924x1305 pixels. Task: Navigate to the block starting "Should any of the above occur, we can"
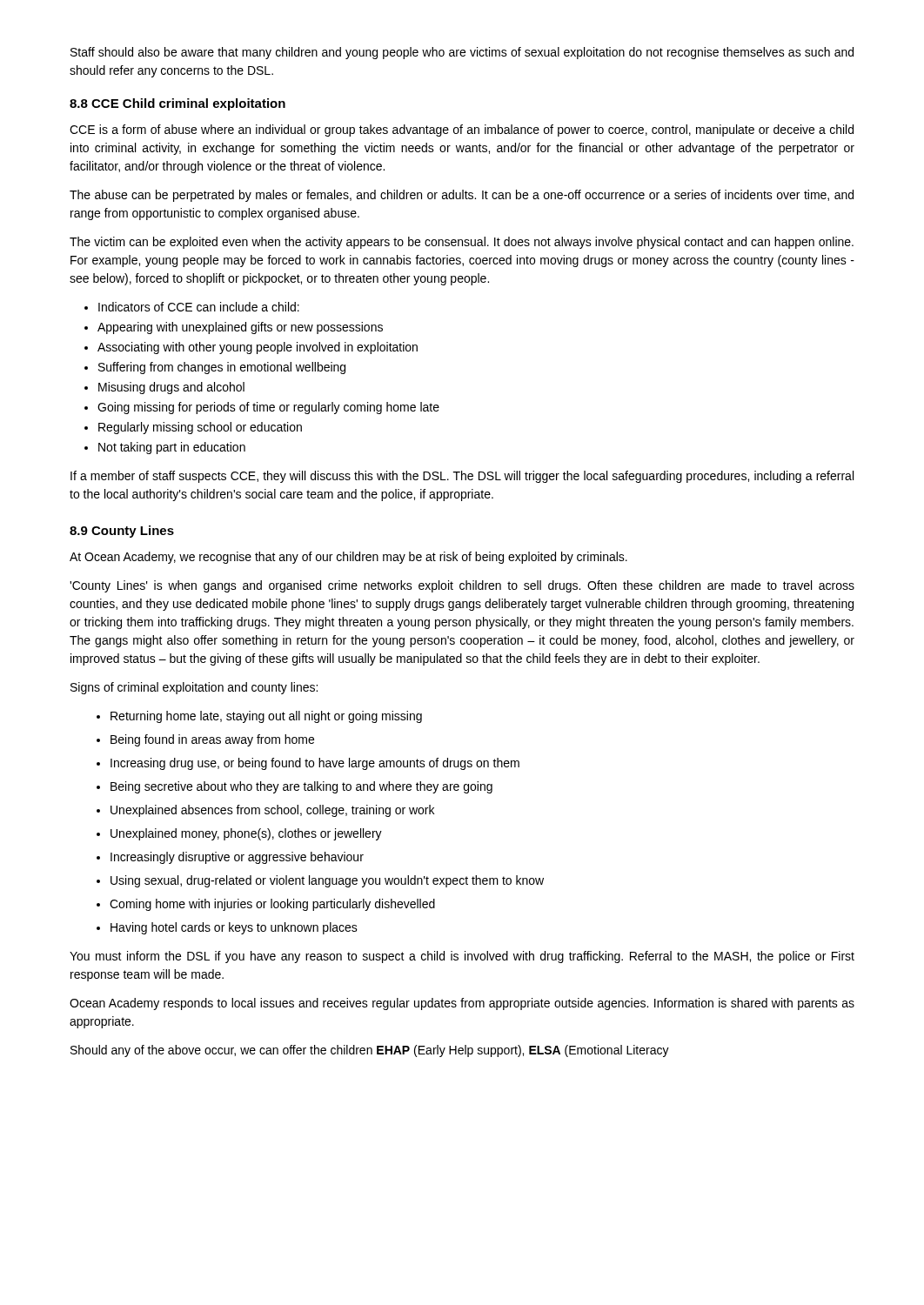(462, 1051)
